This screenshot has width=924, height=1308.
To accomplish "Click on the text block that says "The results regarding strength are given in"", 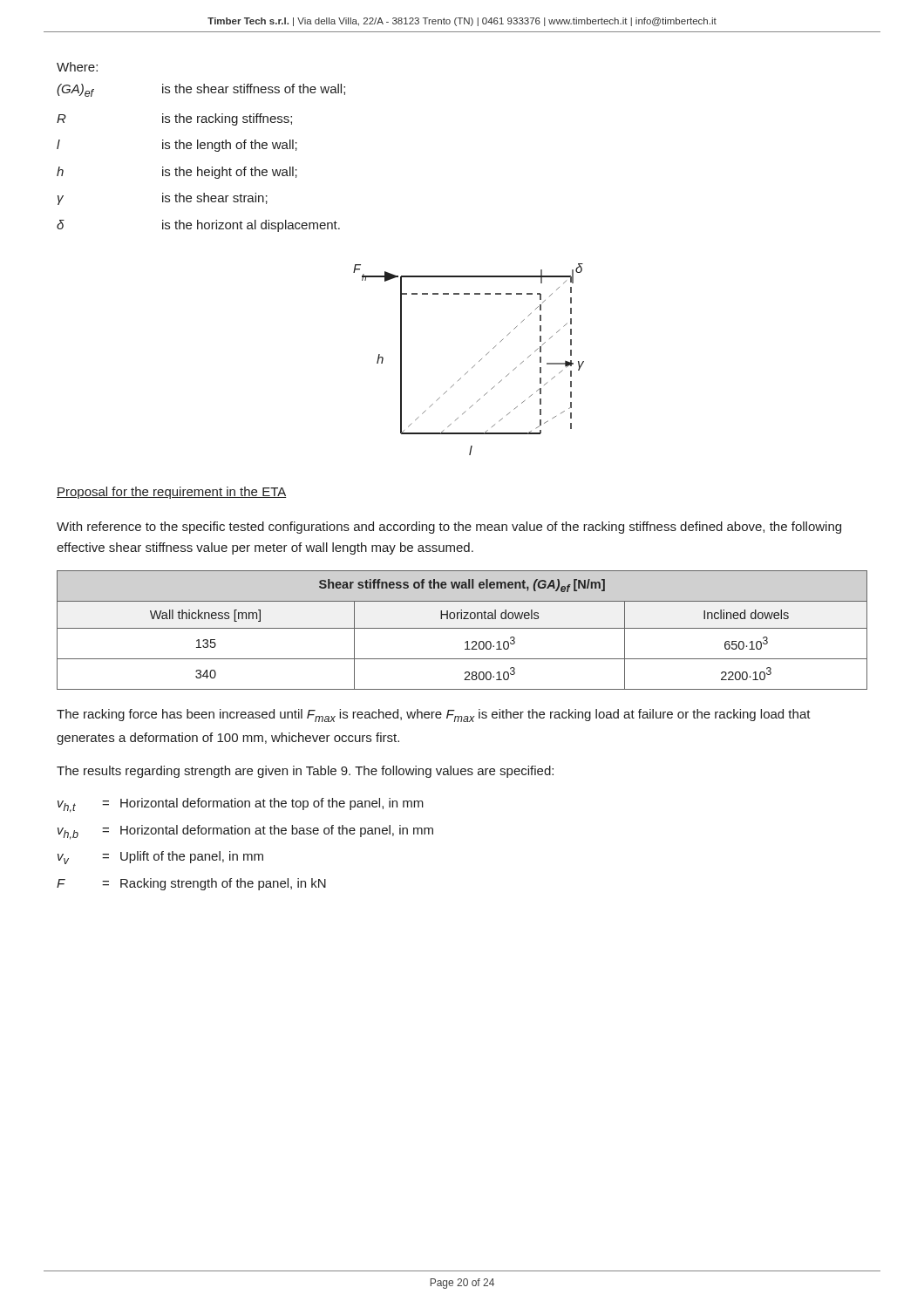I will tap(306, 770).
